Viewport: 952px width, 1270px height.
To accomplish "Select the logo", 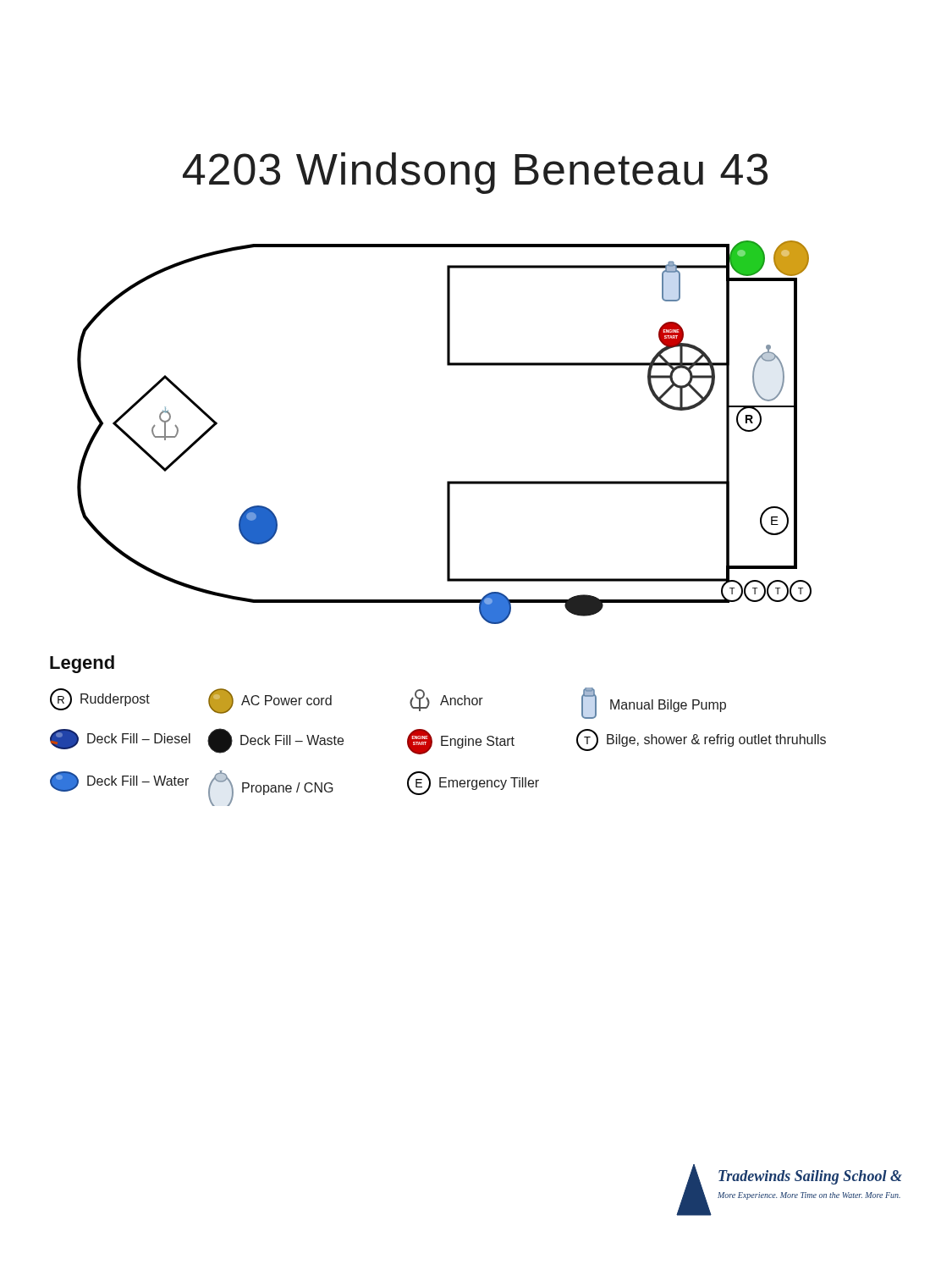I will (787, 1190).
